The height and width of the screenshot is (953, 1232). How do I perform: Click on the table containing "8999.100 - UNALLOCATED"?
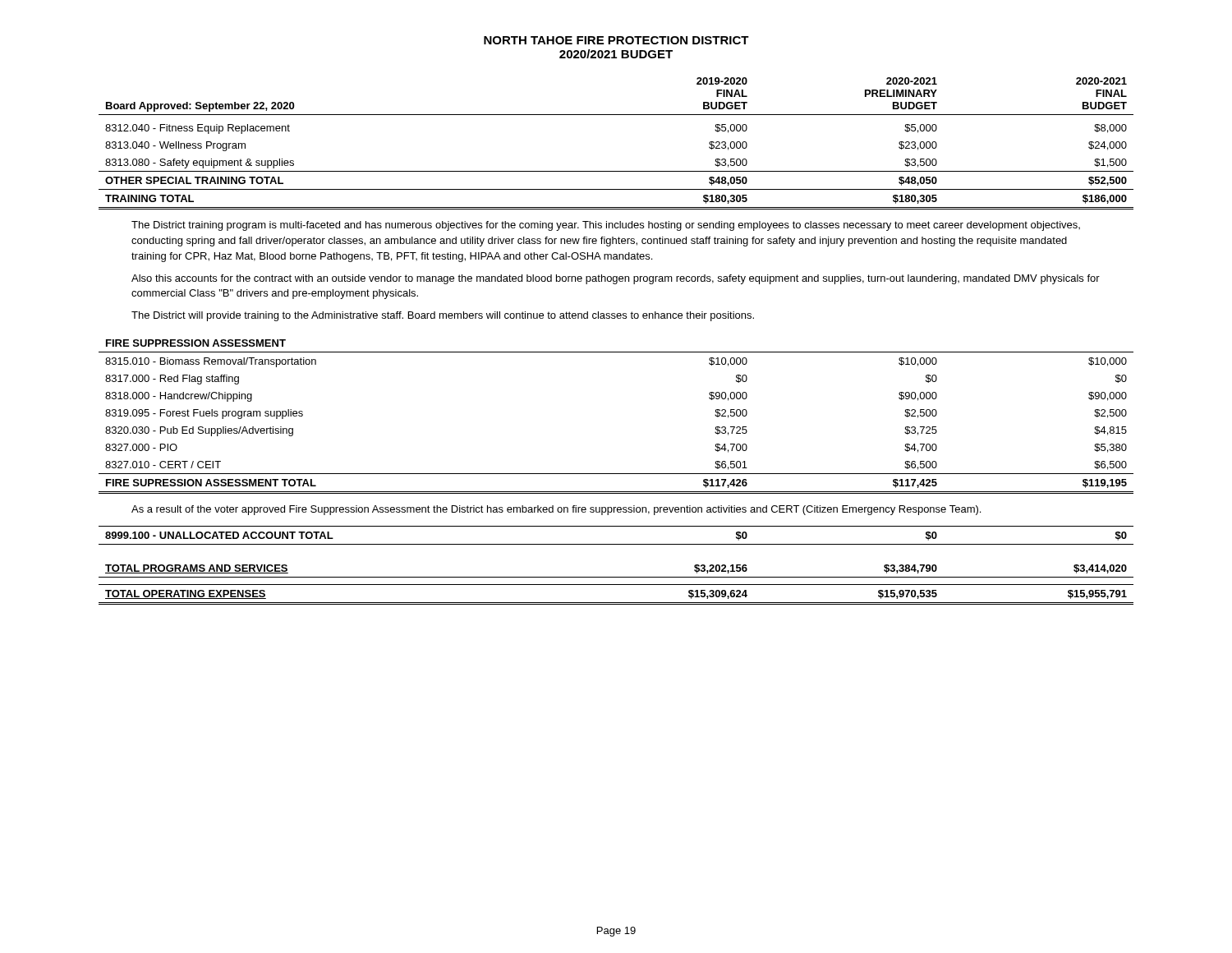pos(616,535)
